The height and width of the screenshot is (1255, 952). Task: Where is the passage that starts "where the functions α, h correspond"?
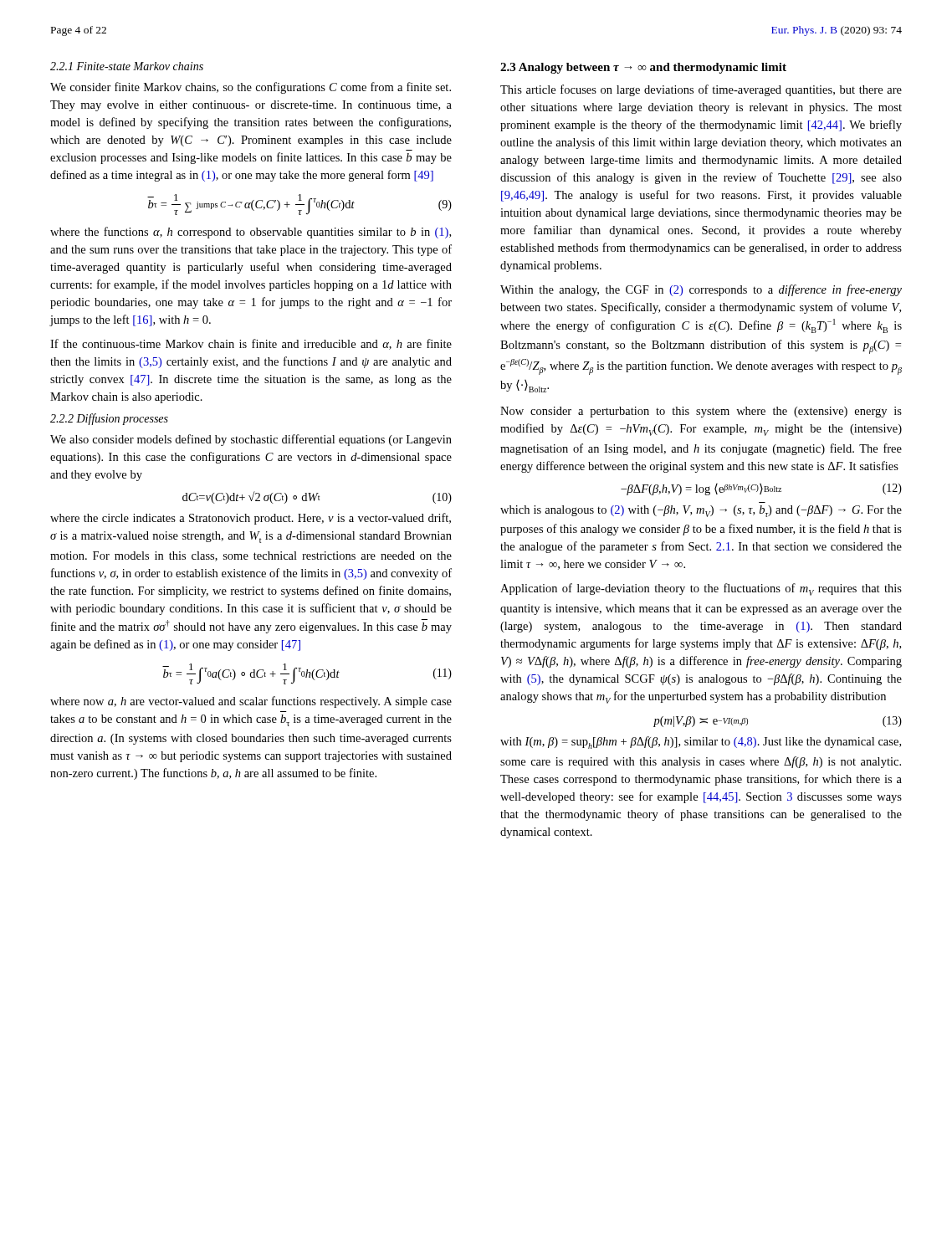click(x=251, y=315)
